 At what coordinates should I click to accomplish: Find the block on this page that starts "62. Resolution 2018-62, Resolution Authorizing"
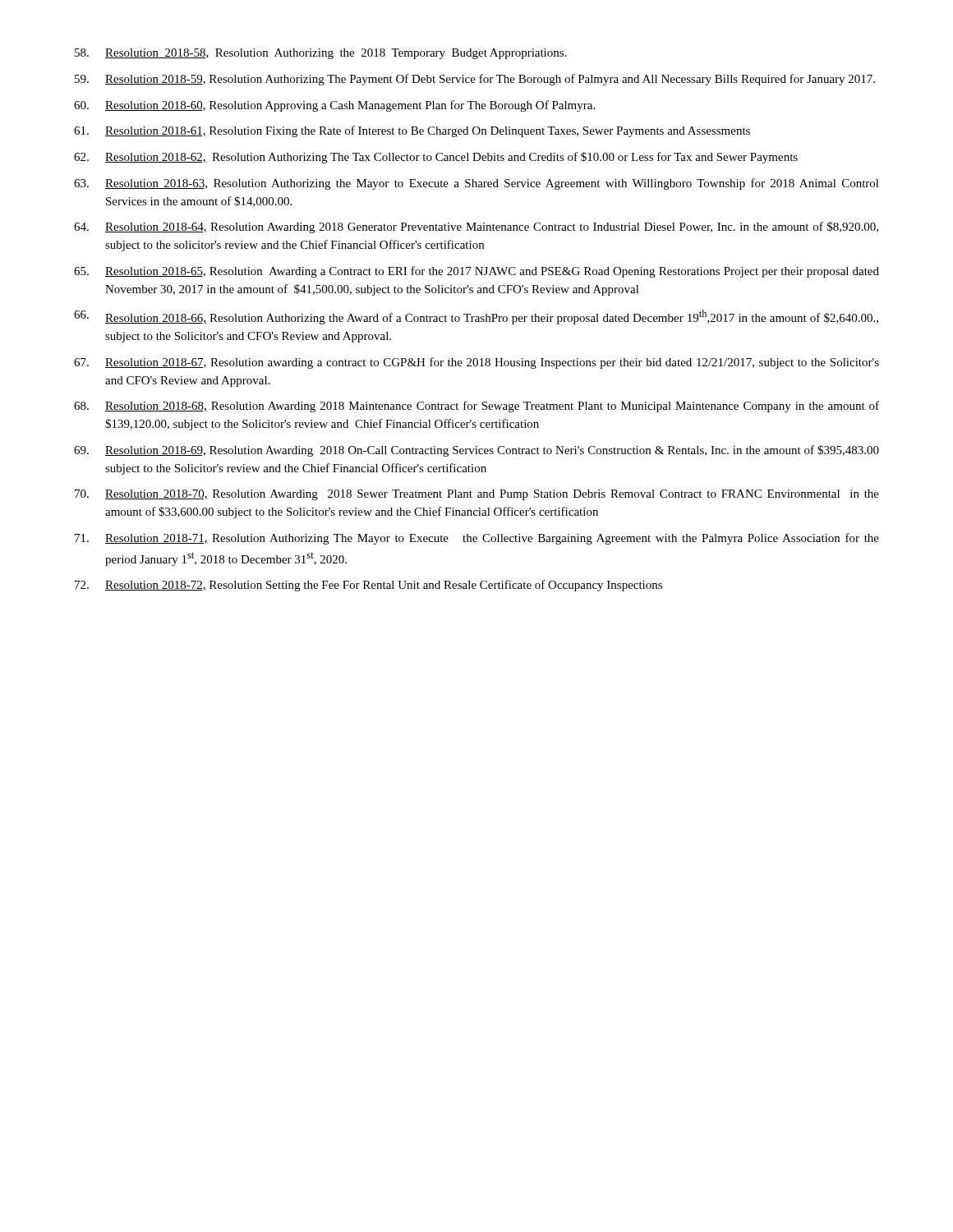[476, 158]
